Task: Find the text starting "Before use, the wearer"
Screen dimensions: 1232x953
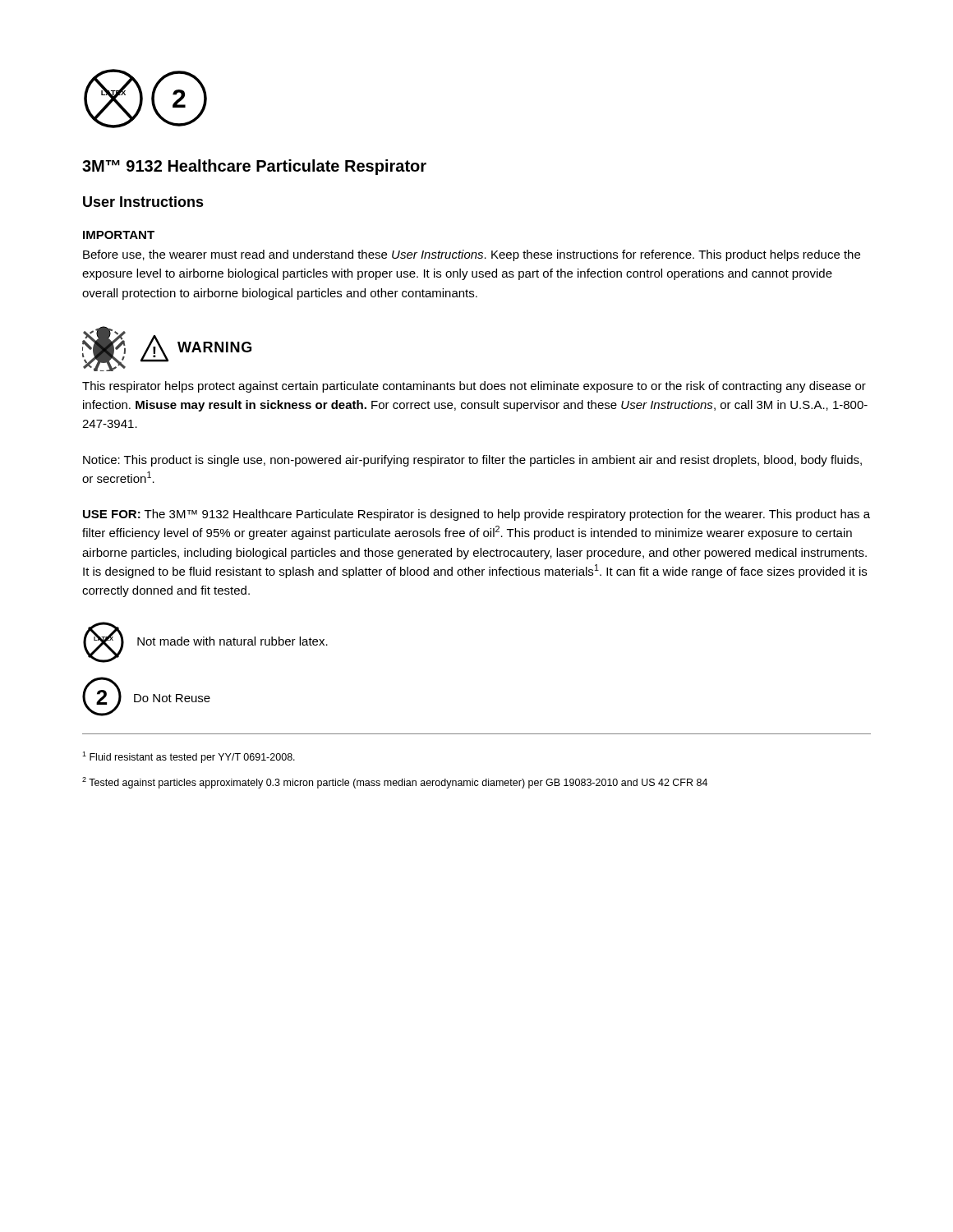Action: pos(476,273)
